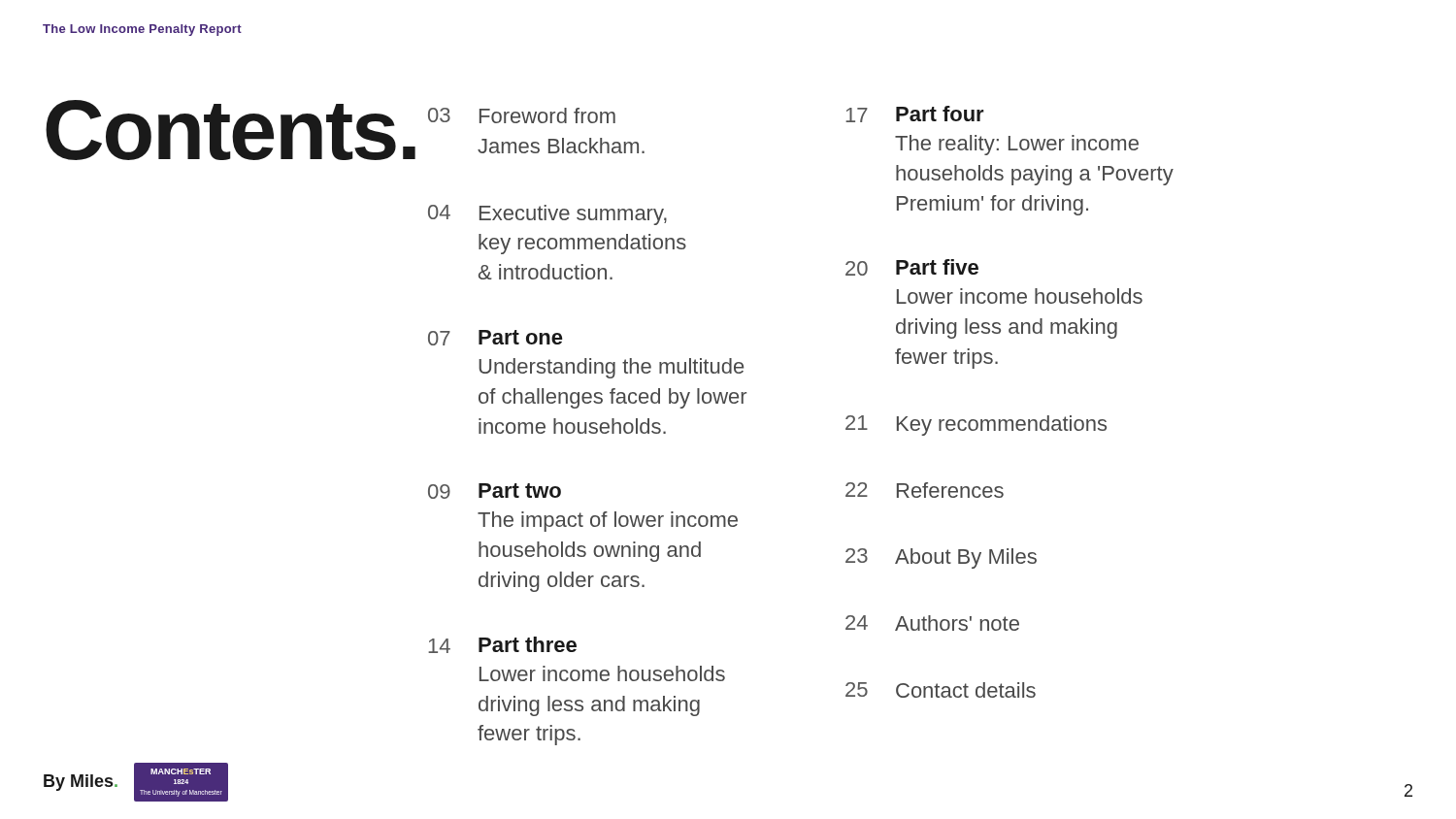
Task: Click the title
Action: [231, 130]
